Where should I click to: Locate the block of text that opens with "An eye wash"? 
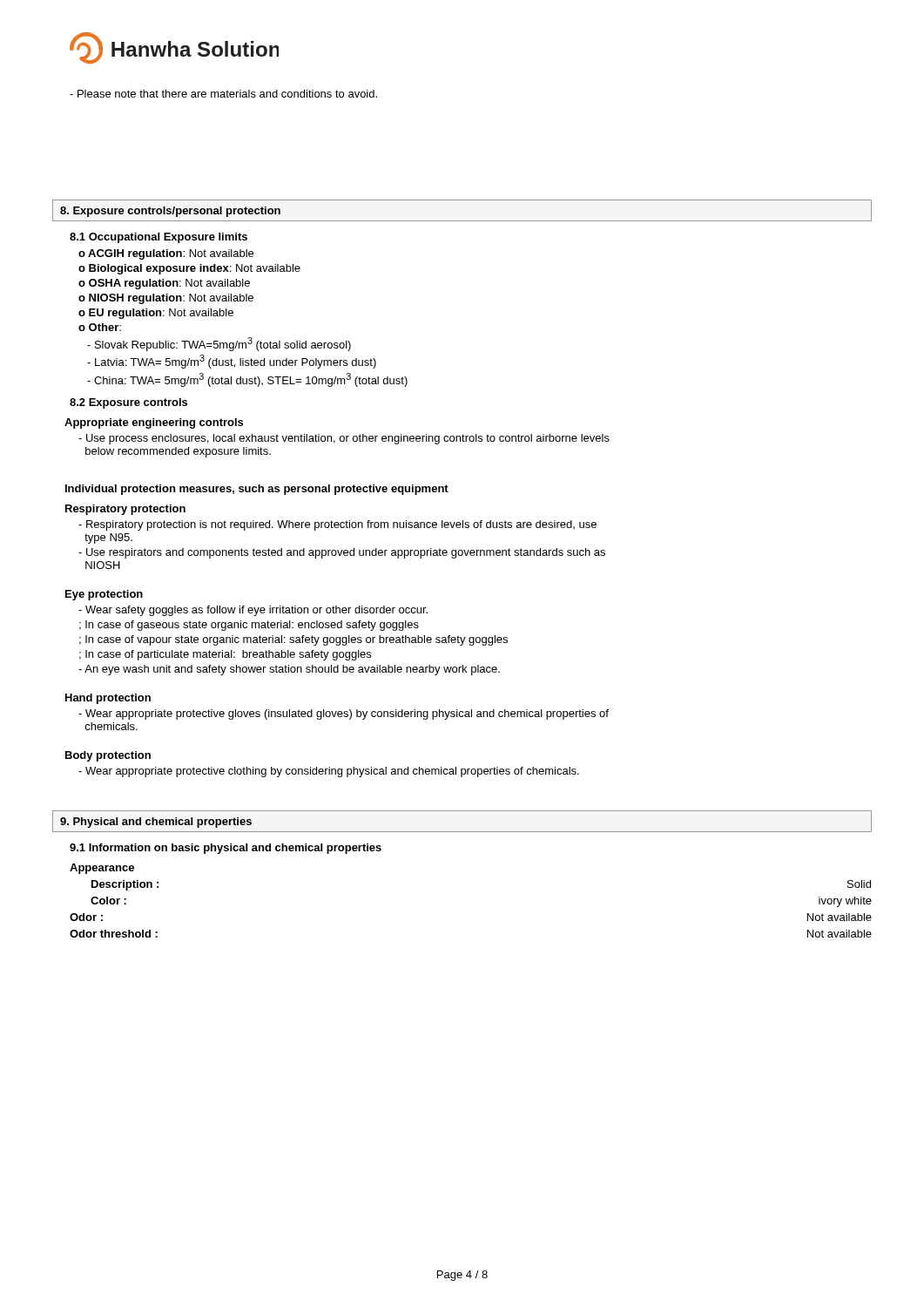[x=290, y=669]
